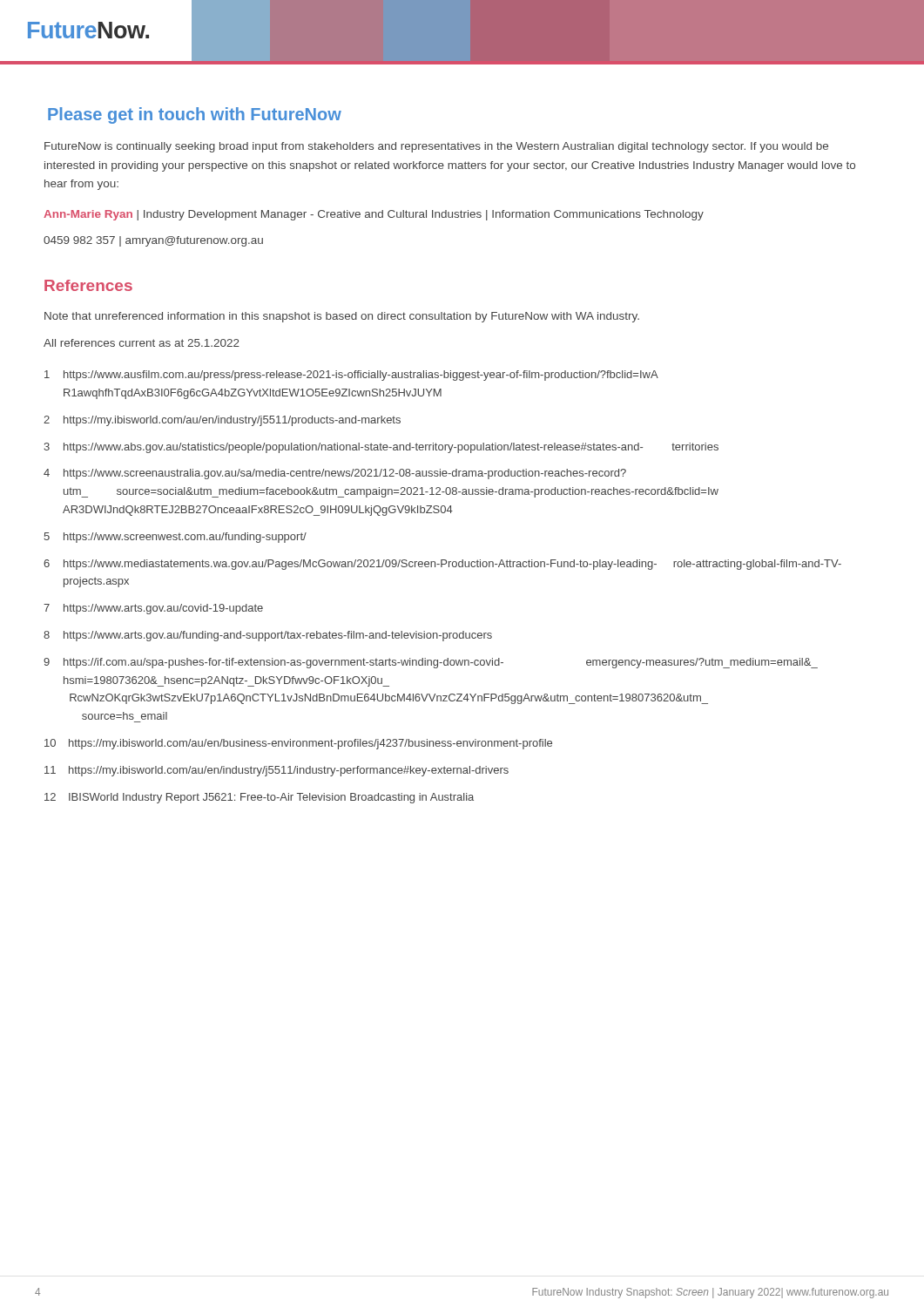Click on the list item with the text "11 https://my.ibisworld.com/au/en/industry/j5511/industry-performance#key-external-drivers"

pos(276,770)
